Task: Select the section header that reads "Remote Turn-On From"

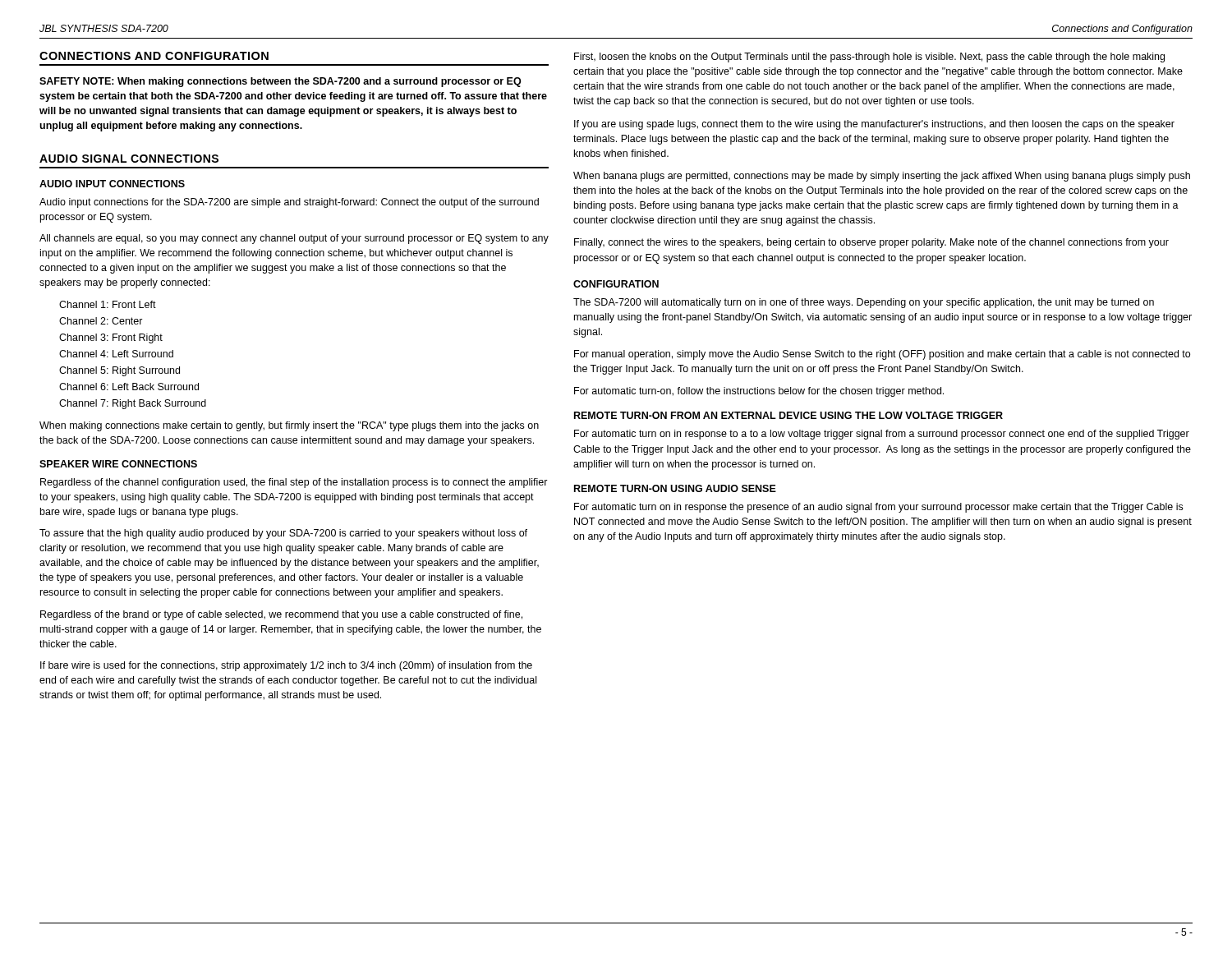Action: point(883,416)
